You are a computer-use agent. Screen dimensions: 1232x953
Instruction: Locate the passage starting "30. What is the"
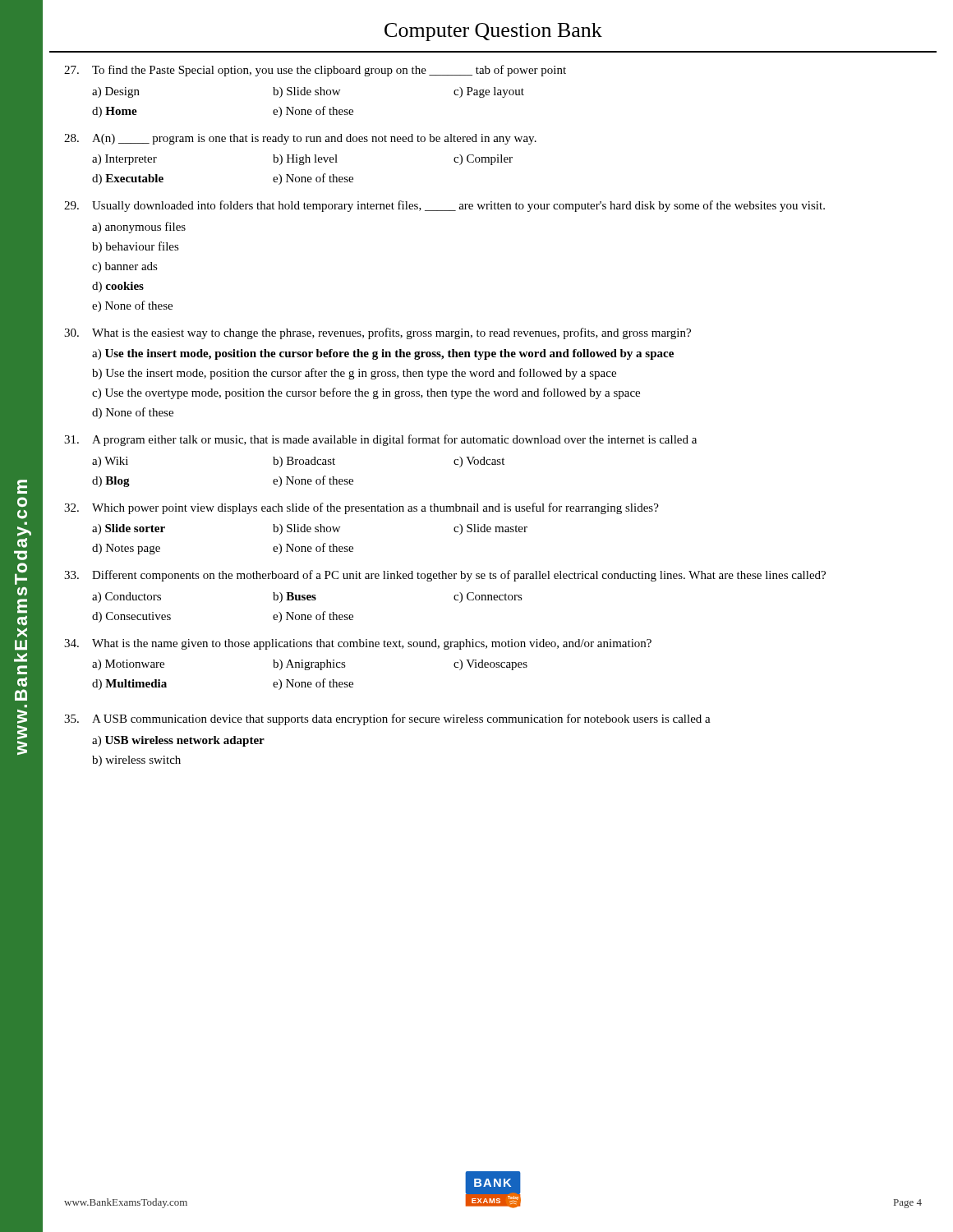[493, 373]
